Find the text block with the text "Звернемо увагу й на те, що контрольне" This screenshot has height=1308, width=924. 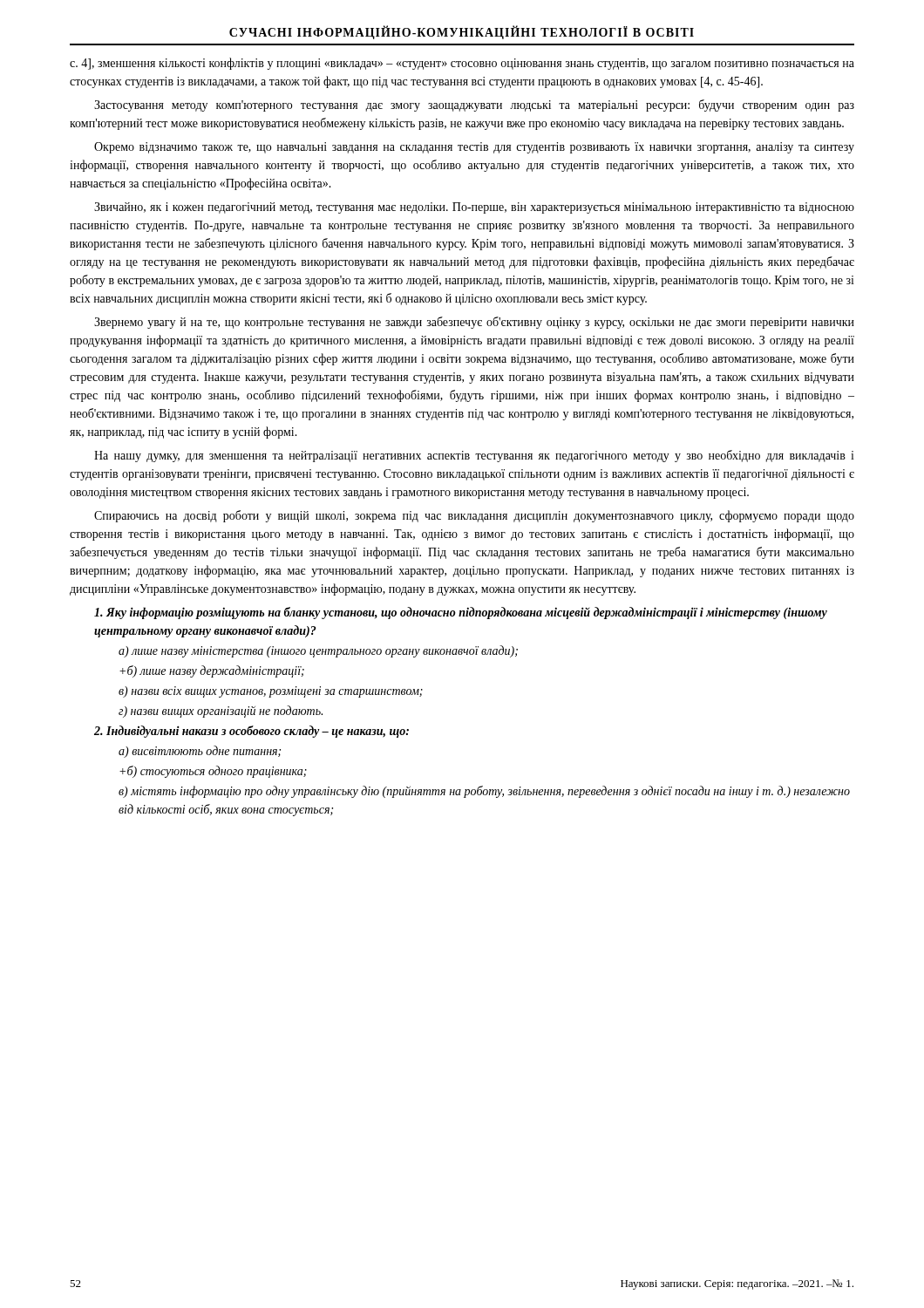point(462,377)
